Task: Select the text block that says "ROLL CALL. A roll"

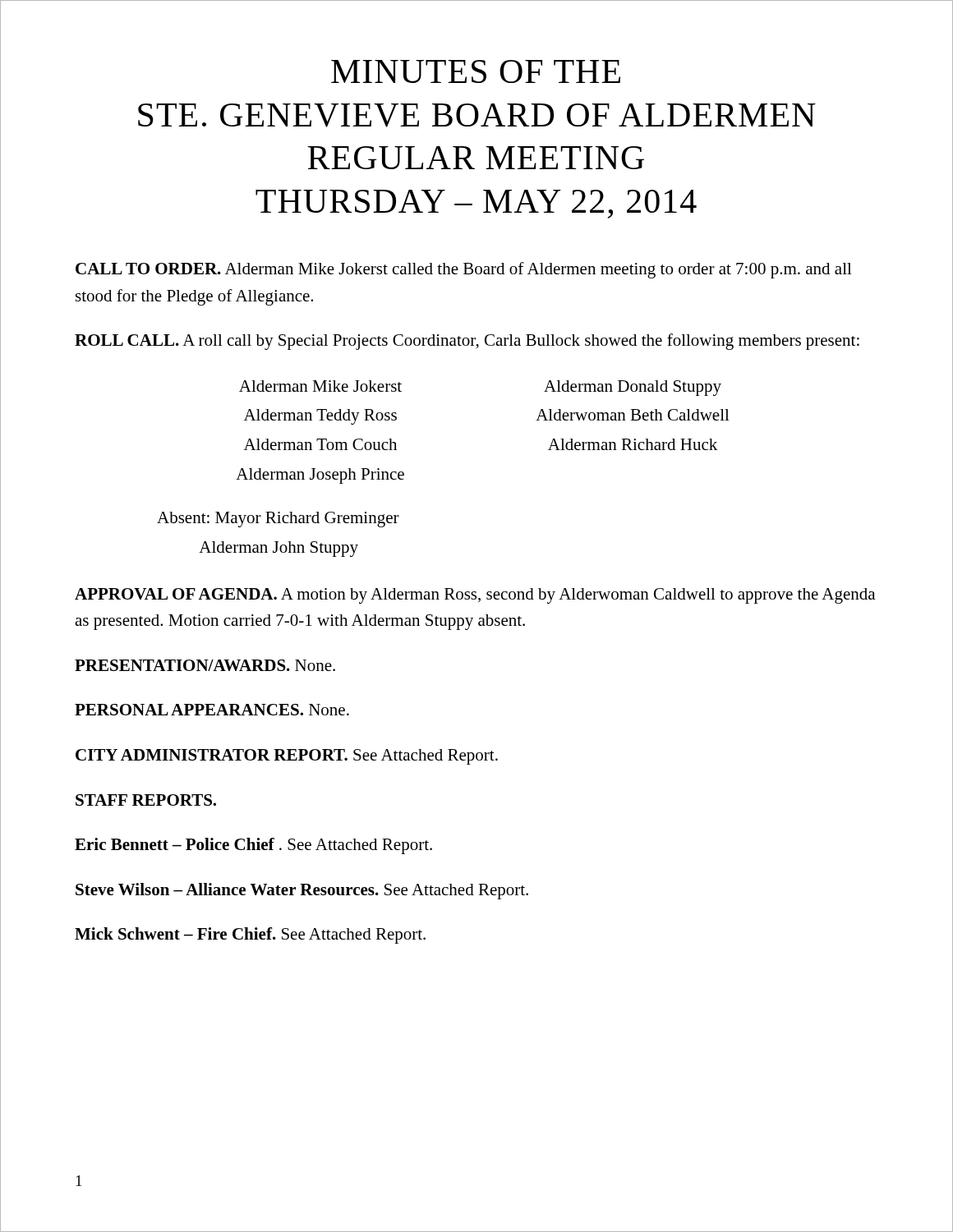Action: pyautogui.click(x=468, y=340)
